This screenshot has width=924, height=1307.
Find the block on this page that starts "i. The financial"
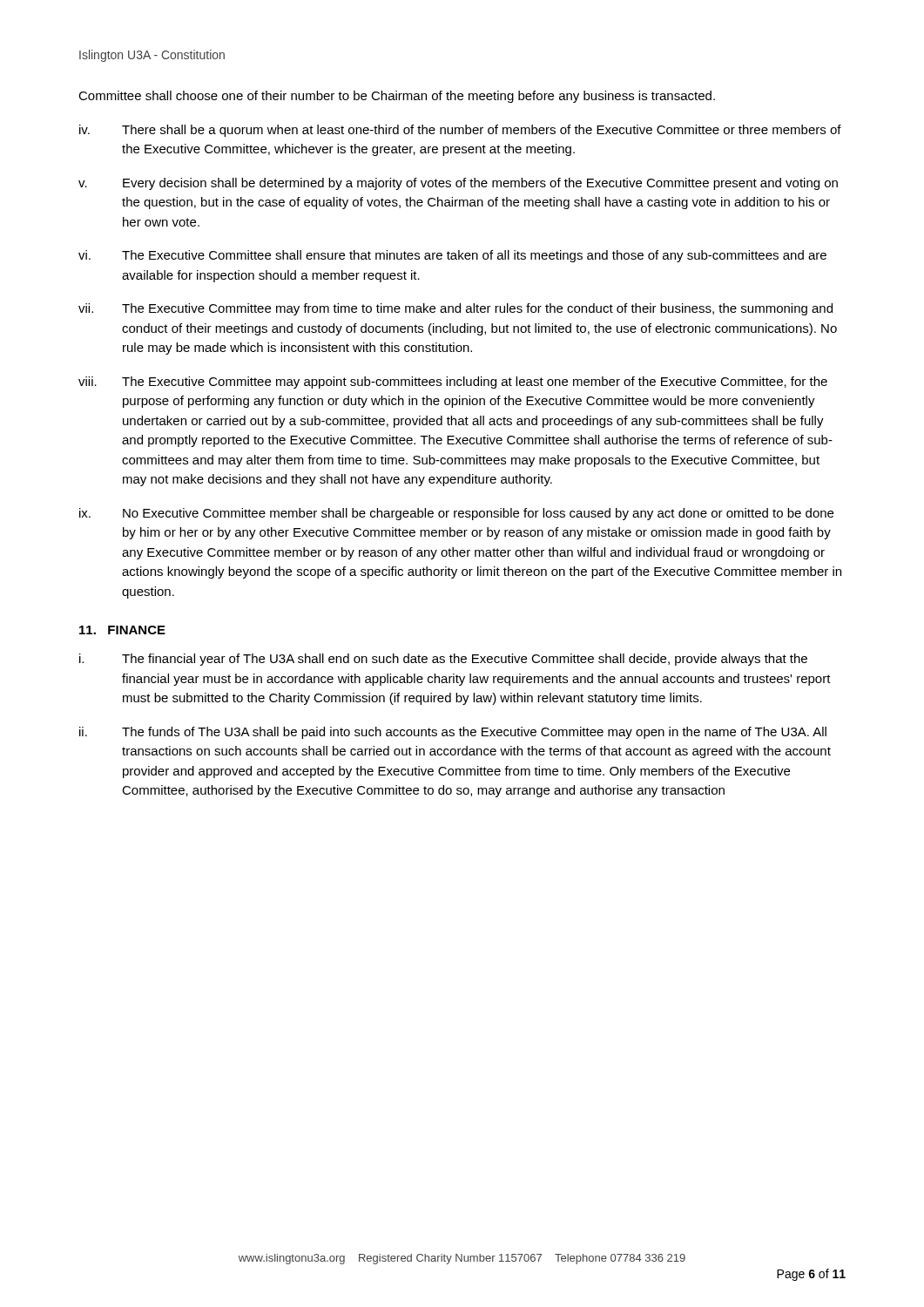tap(462, 679)
